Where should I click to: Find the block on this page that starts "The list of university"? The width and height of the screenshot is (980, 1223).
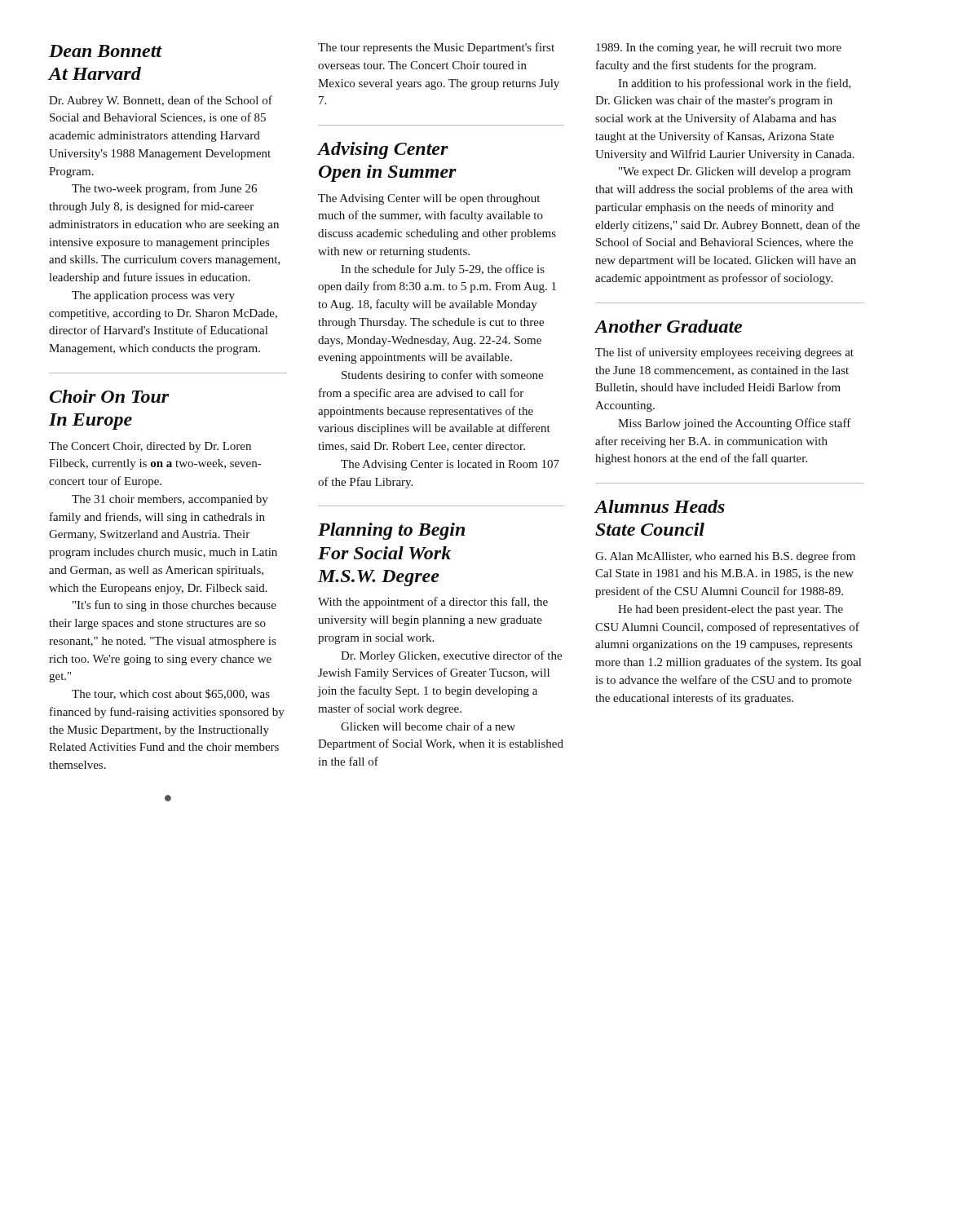[x=724, y=353]
